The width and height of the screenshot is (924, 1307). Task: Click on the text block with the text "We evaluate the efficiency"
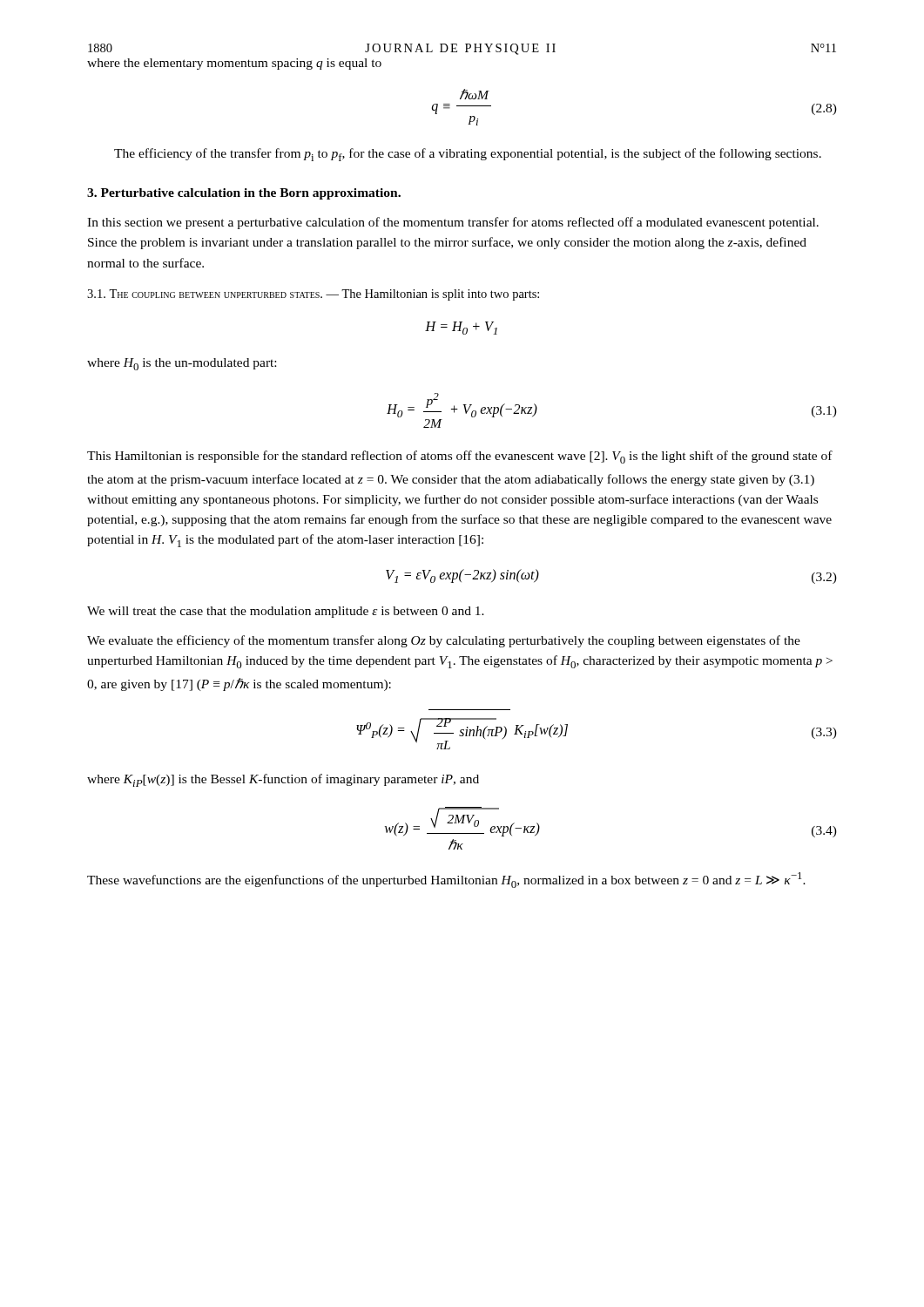point(462,662)
